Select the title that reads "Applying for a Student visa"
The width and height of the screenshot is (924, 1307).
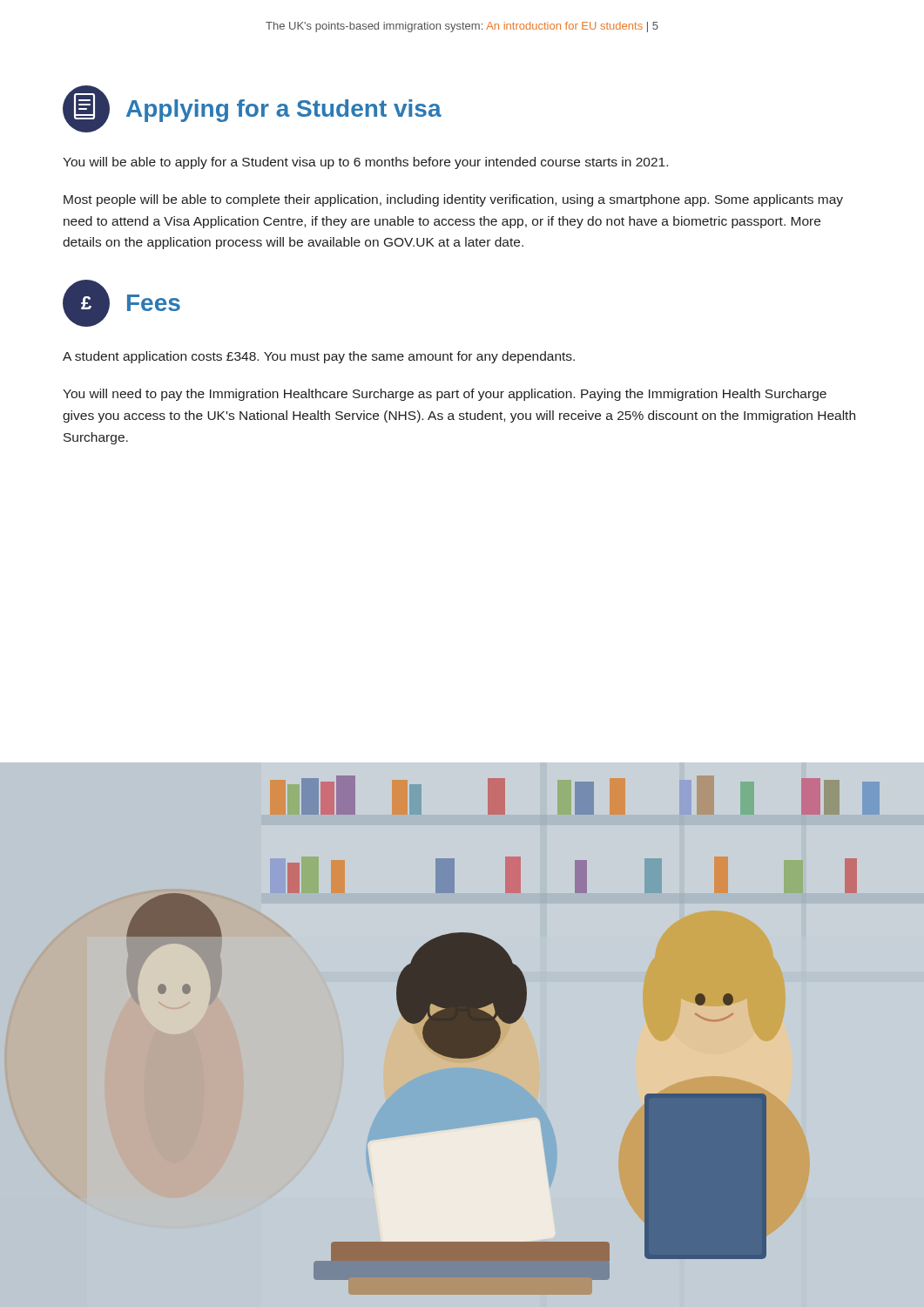(x=252, y=109)
